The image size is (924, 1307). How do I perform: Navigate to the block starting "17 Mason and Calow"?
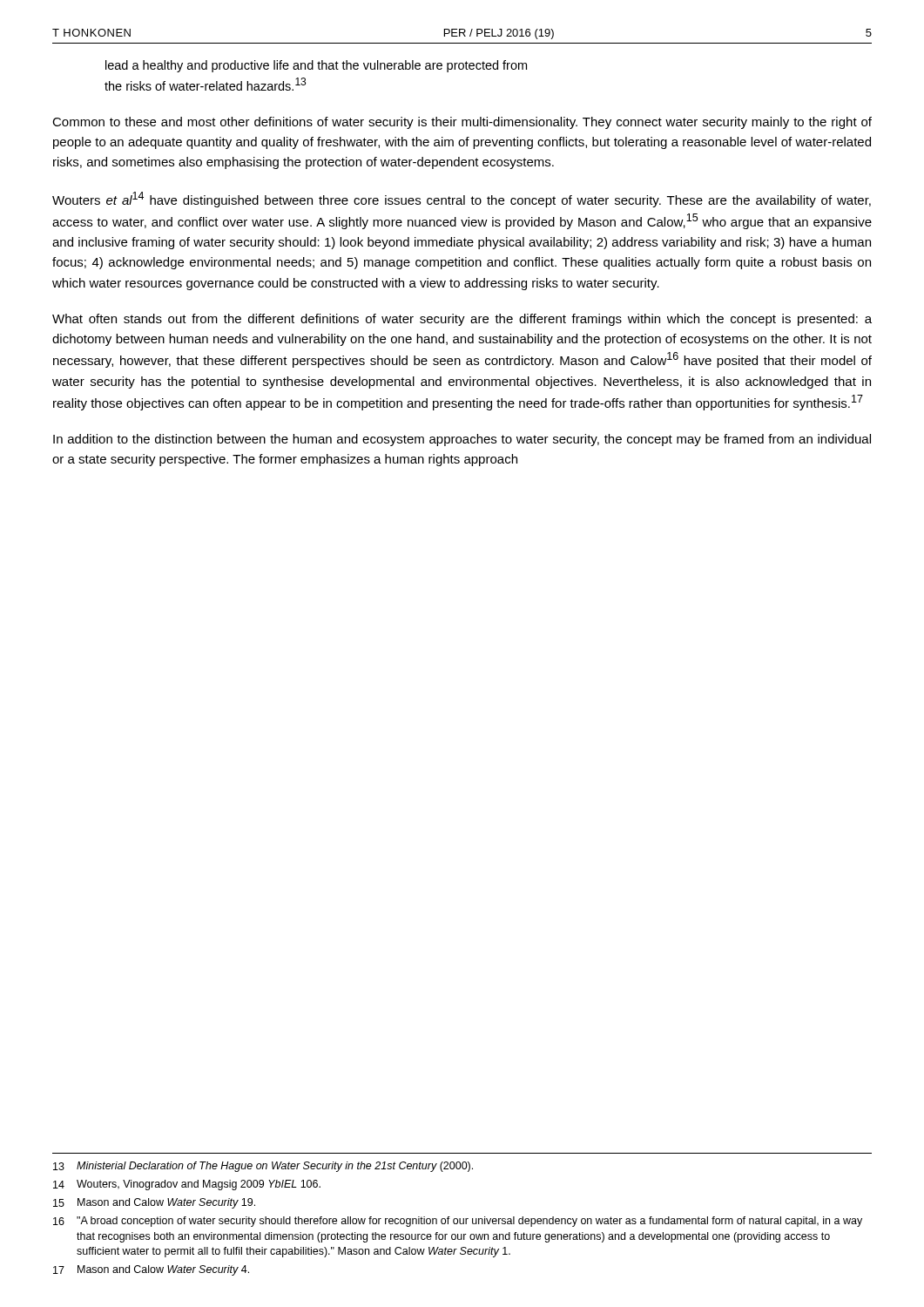(151, 1270)
